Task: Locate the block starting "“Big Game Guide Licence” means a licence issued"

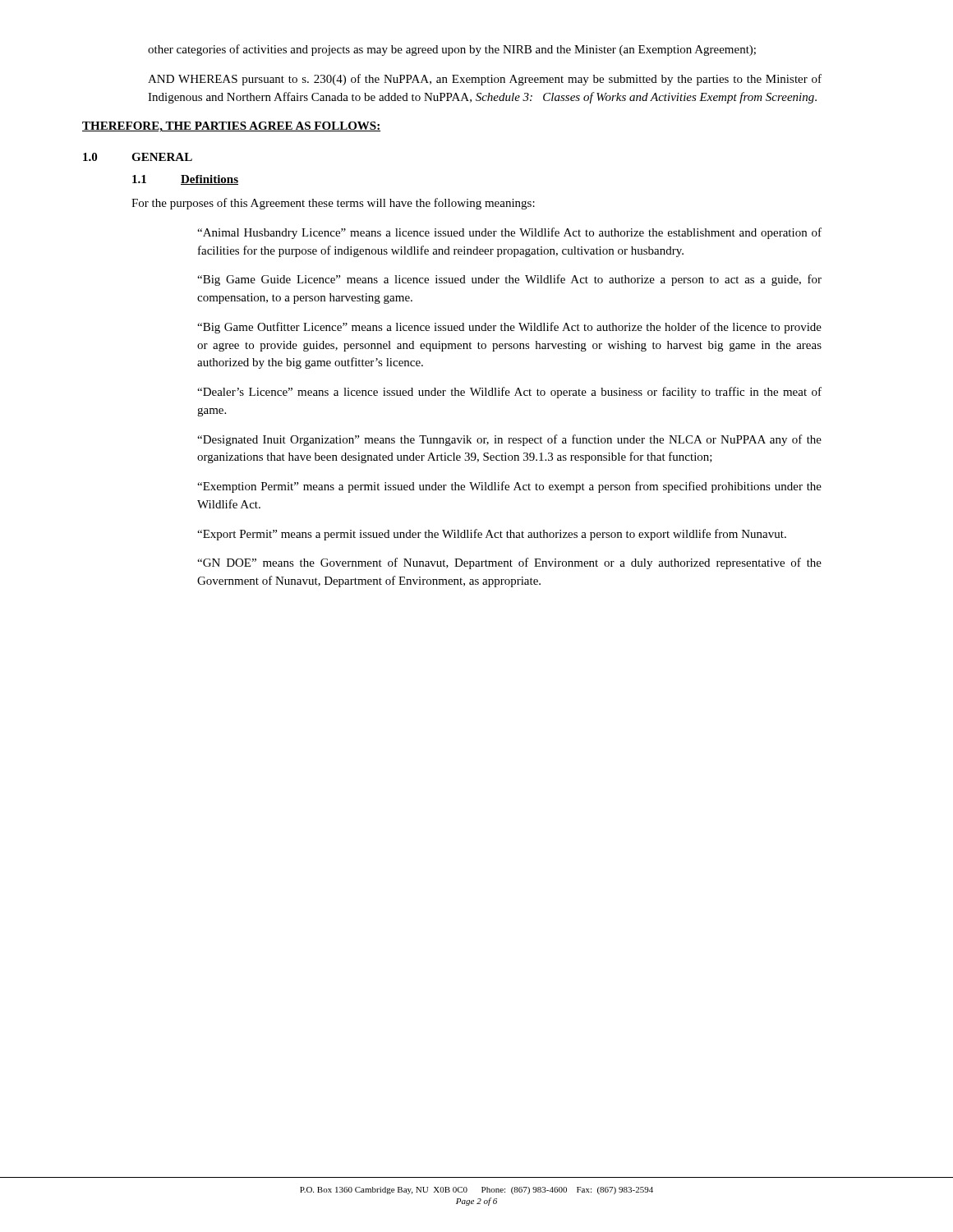Action: point(509,289)
